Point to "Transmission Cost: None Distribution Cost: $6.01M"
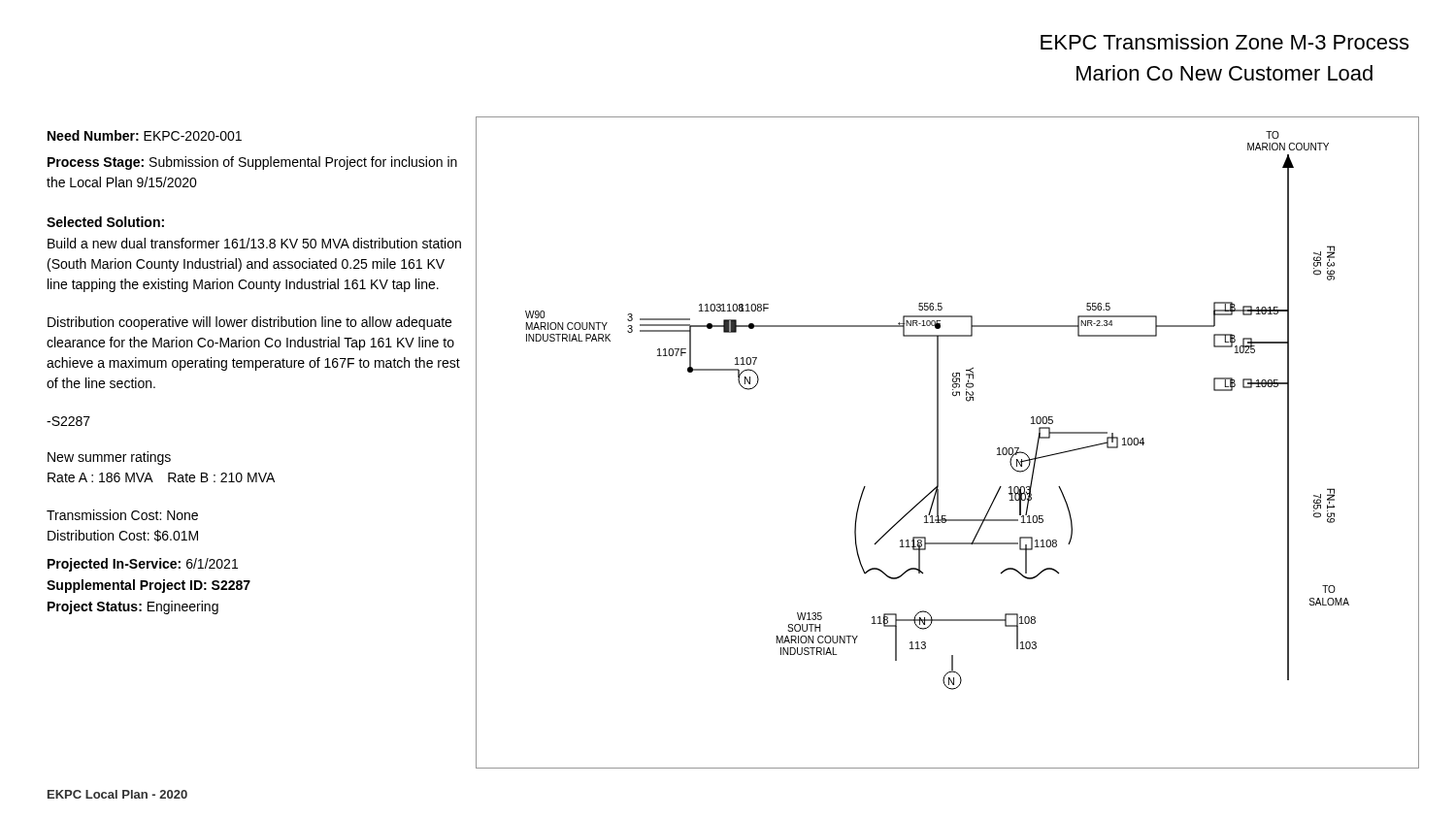The height and width of the screenshot is (819, 1456). tap(123, 525)
